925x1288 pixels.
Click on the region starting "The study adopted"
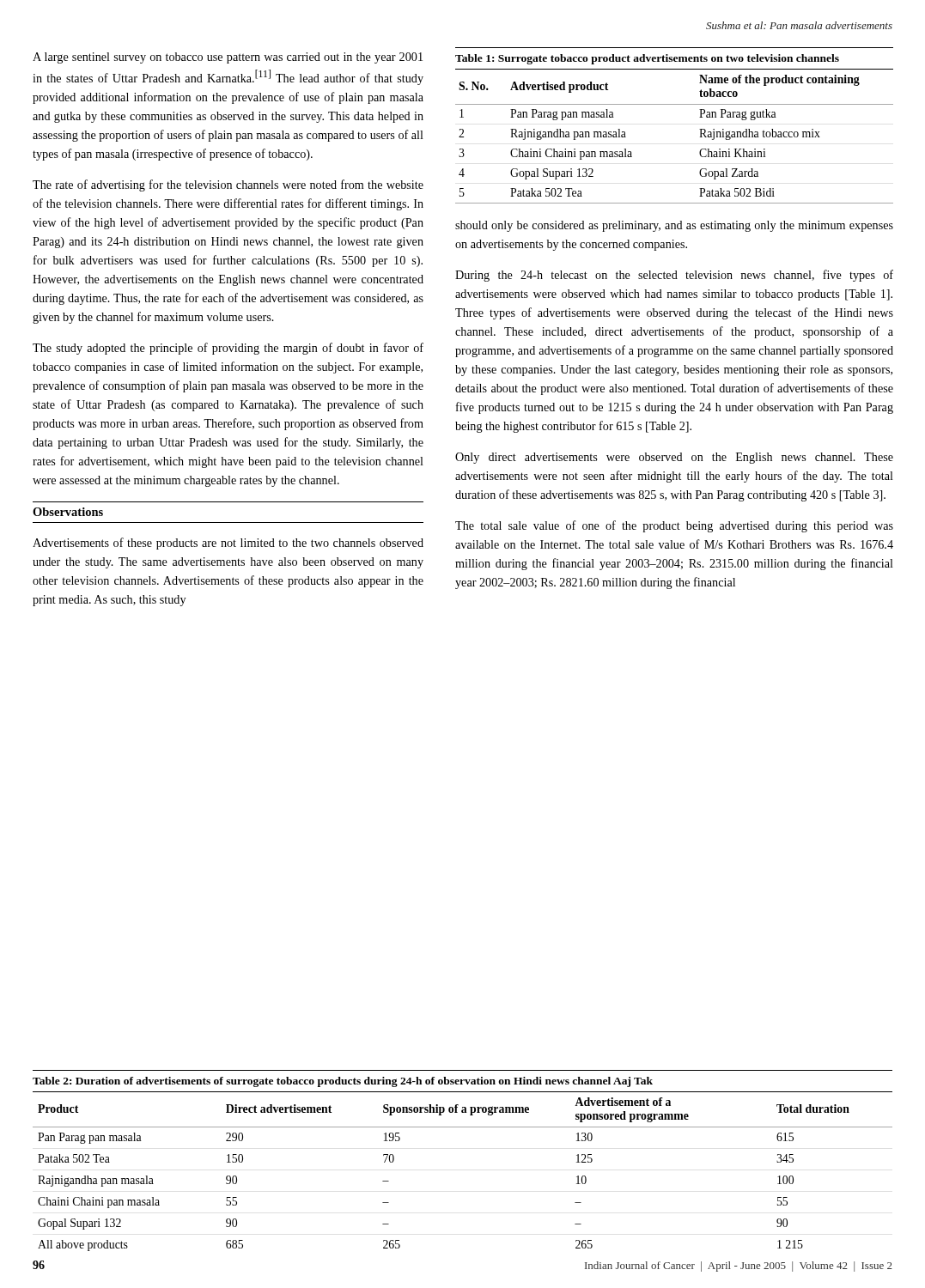coord(228,414)
